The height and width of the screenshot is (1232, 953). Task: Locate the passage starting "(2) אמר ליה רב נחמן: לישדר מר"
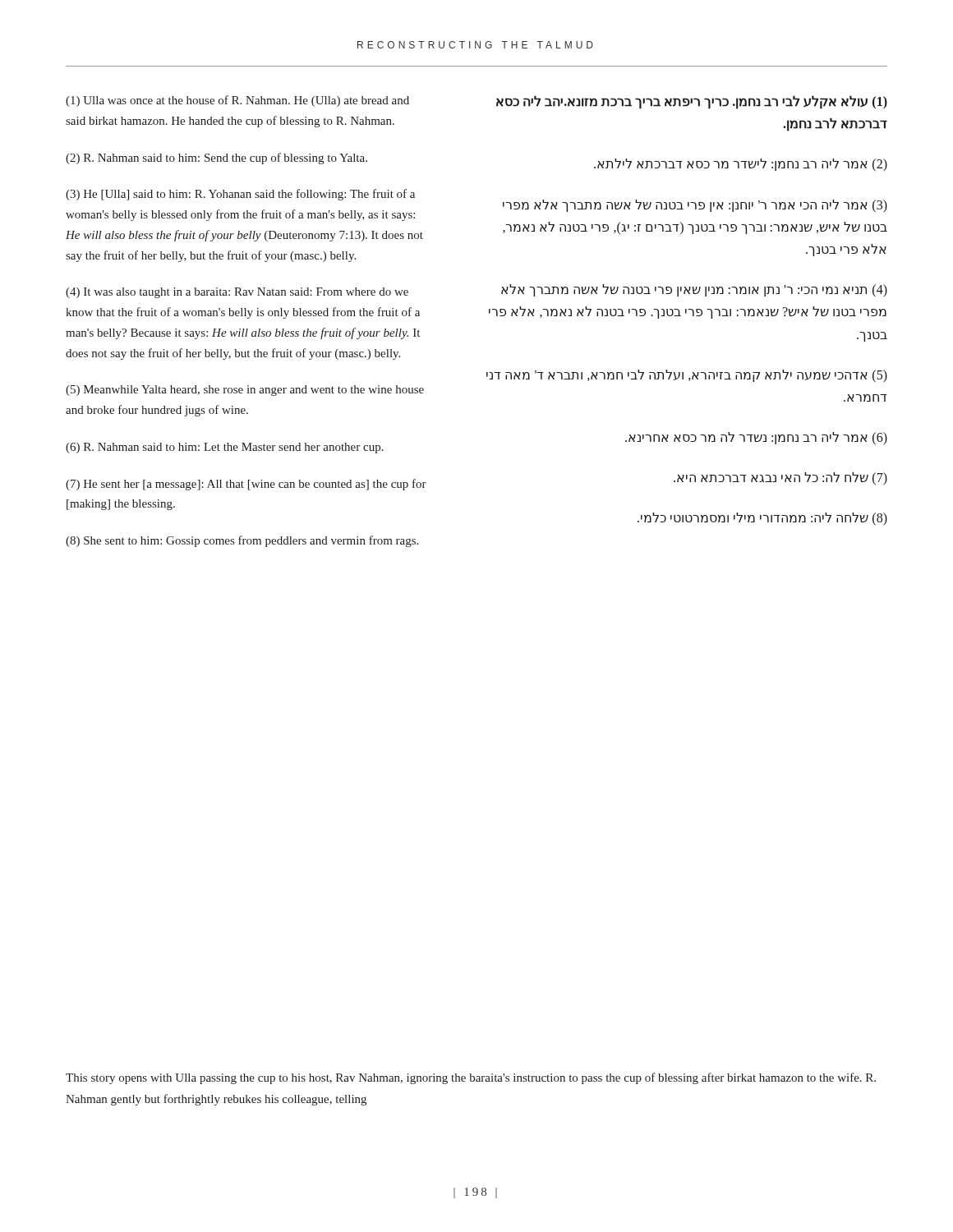pyautogui.click(x=740, y=164)
